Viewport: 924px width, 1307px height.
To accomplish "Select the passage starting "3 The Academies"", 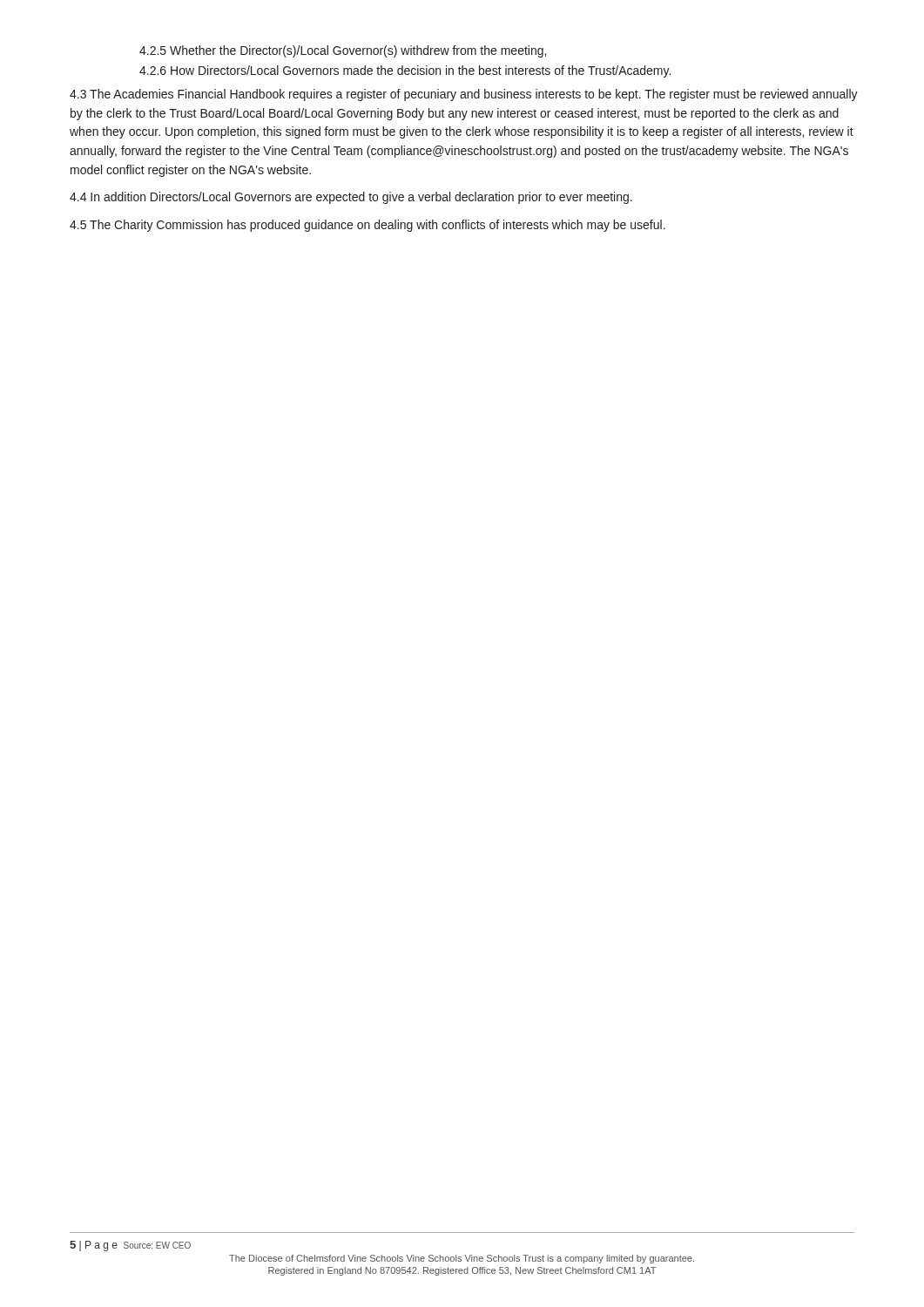I will click(x=464, y=132).
